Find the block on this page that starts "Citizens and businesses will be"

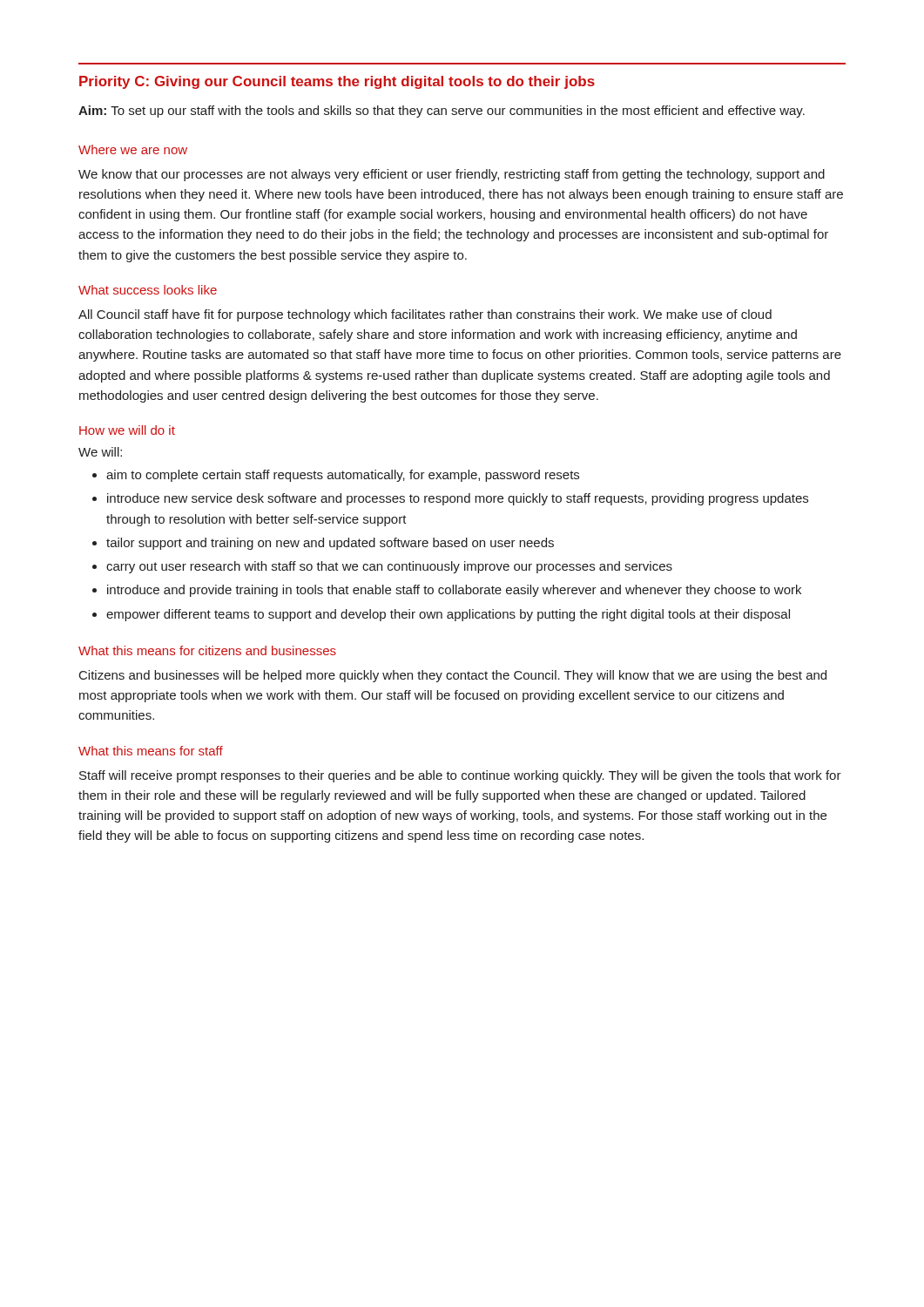[453, 695]
